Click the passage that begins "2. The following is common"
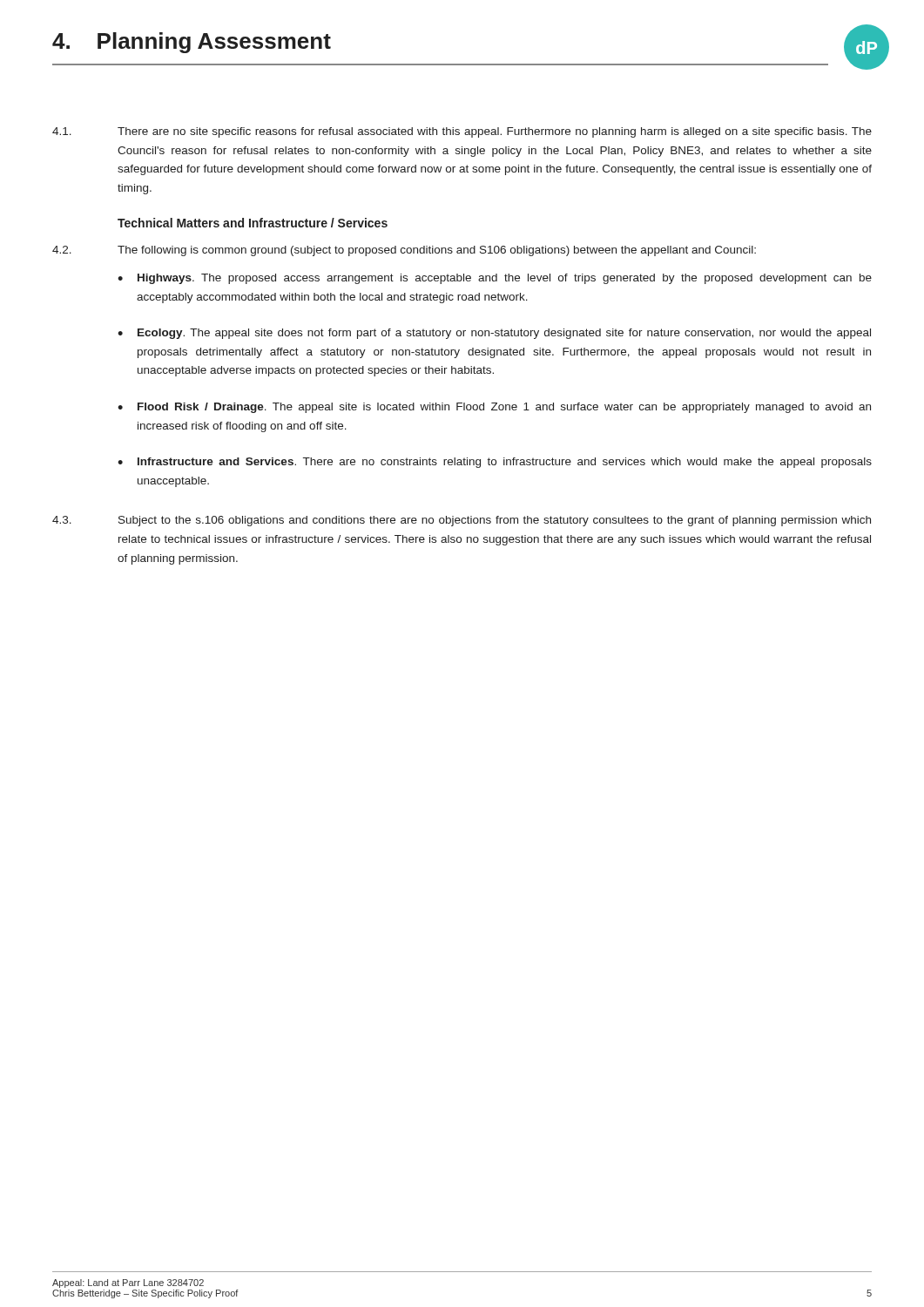Viewport: 924px width, 1307px height. [x=462, y=250]
